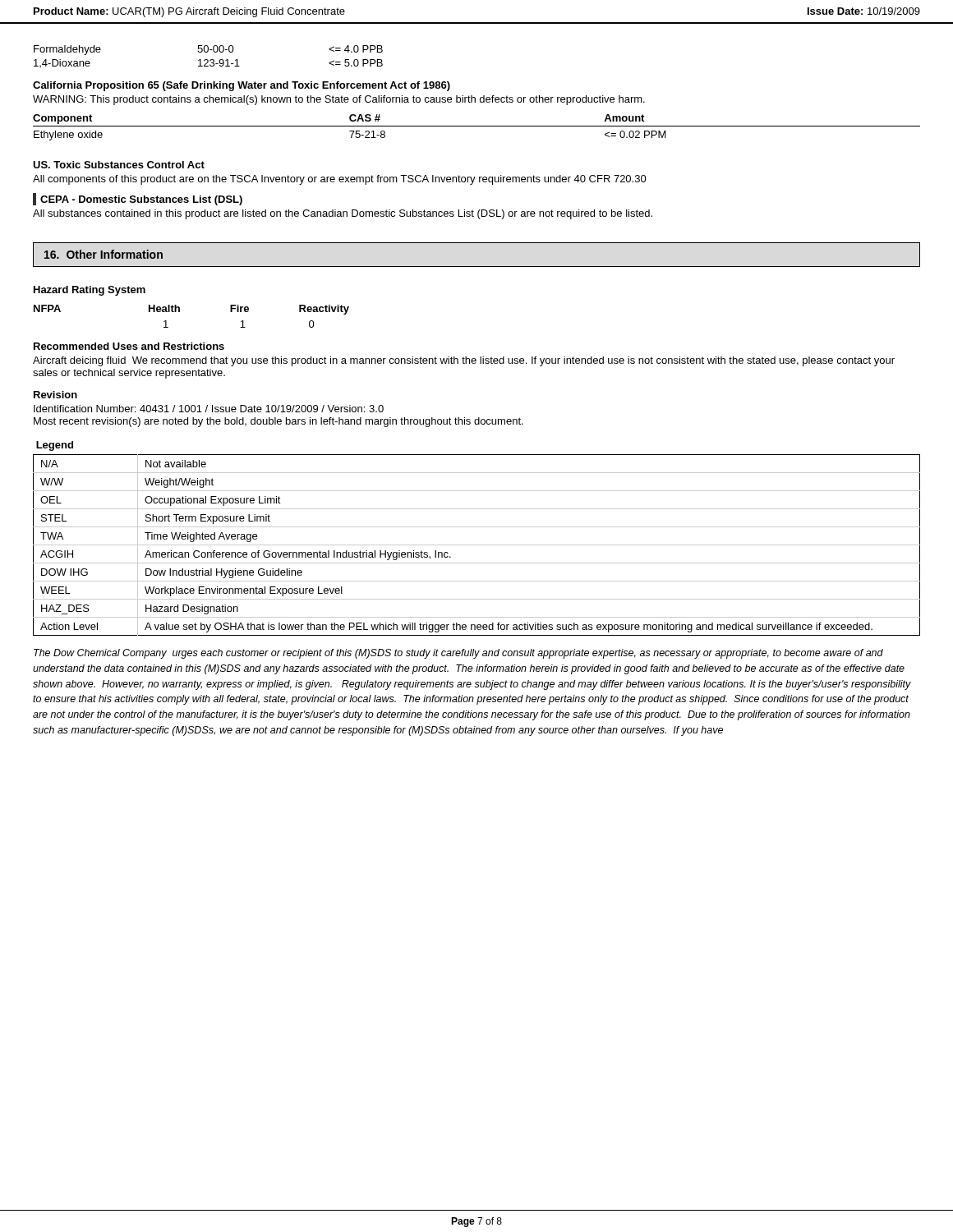Viewport: 953px width, 1232px height.
Task: Point to the block beginning "Identification Number: 40431 /"
Action: 278,415
